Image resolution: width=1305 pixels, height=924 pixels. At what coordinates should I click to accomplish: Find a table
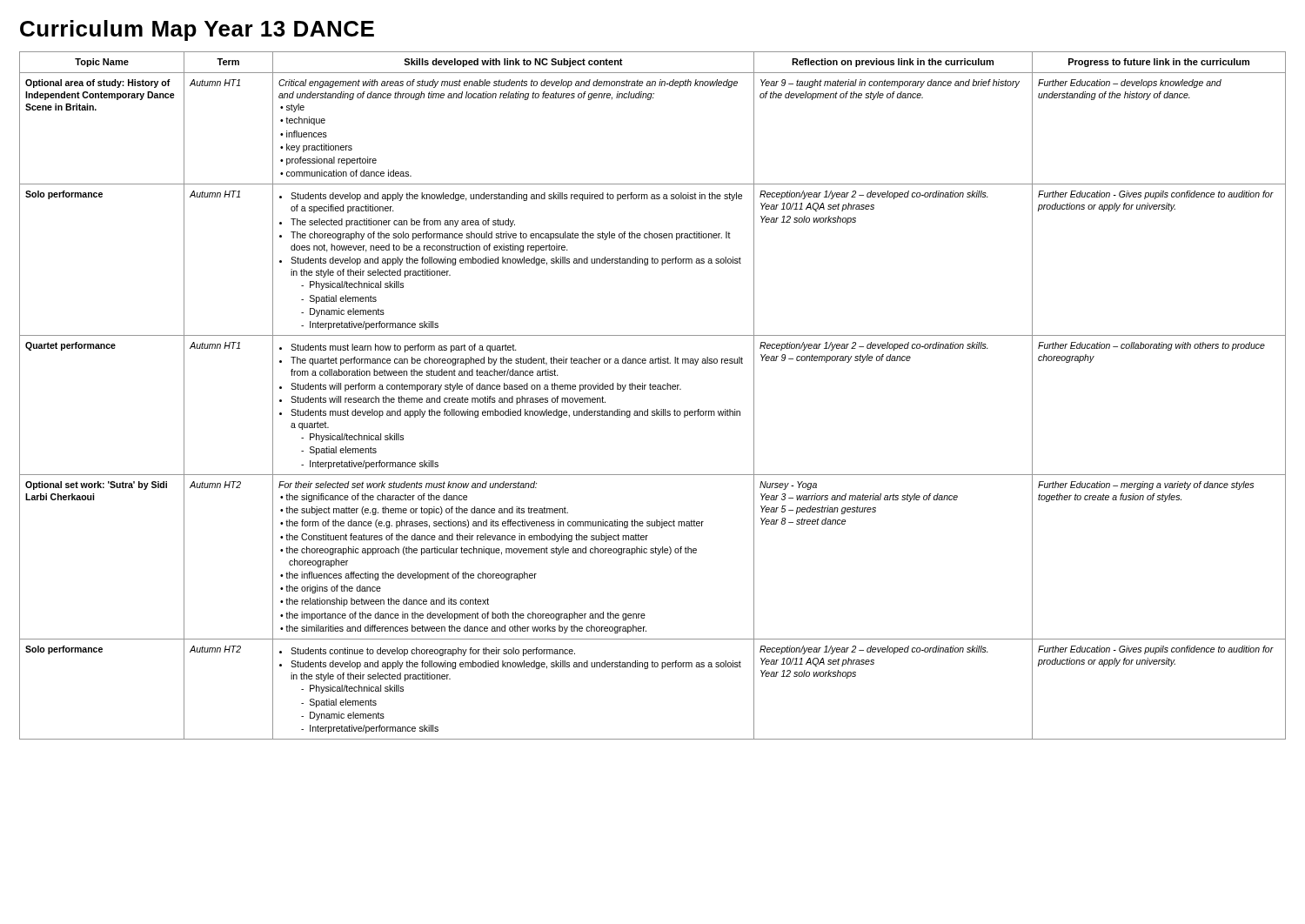[x=652, y=396]
